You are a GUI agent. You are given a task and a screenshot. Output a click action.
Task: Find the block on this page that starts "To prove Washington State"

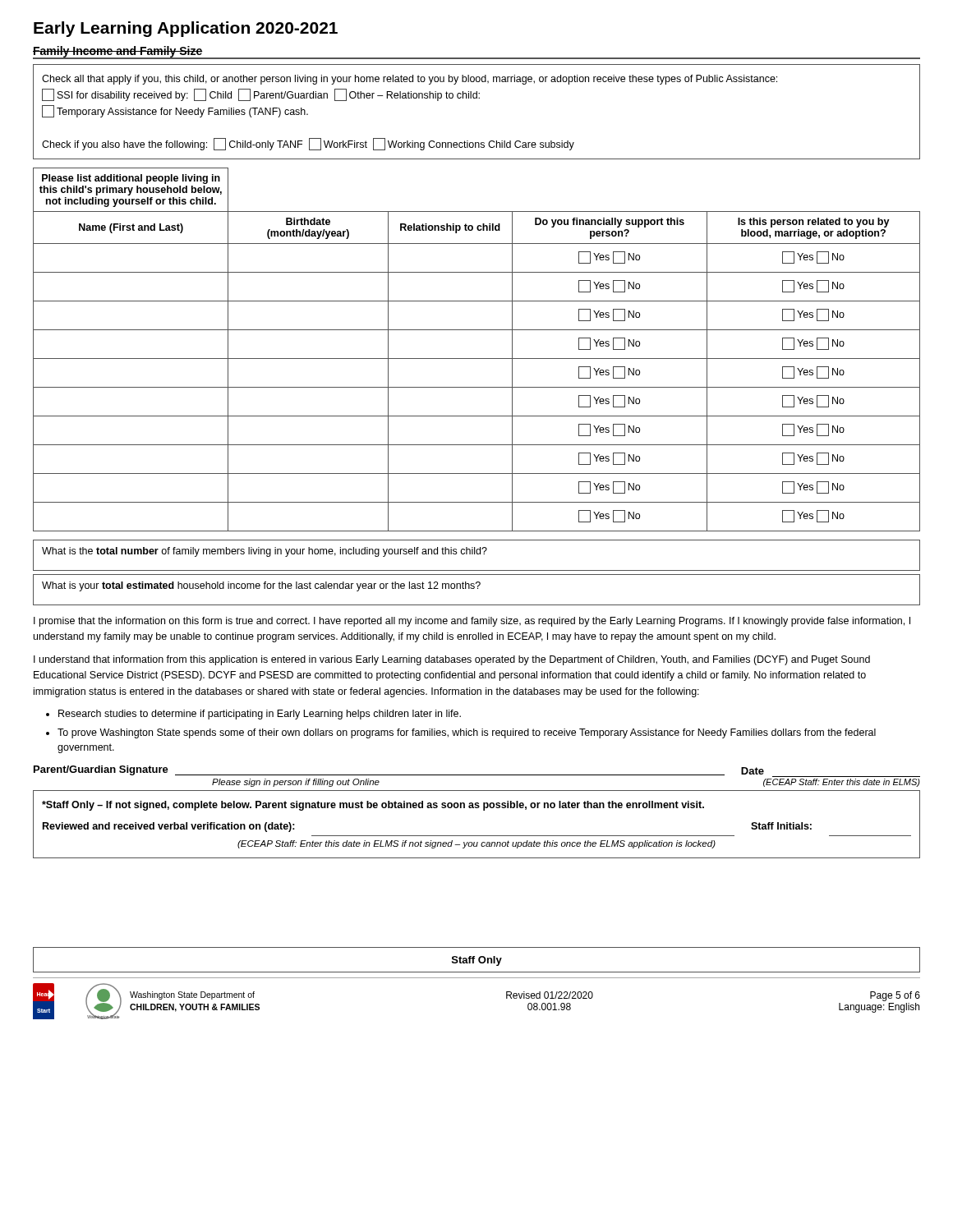pyautogui.click(x=467, y=740)
